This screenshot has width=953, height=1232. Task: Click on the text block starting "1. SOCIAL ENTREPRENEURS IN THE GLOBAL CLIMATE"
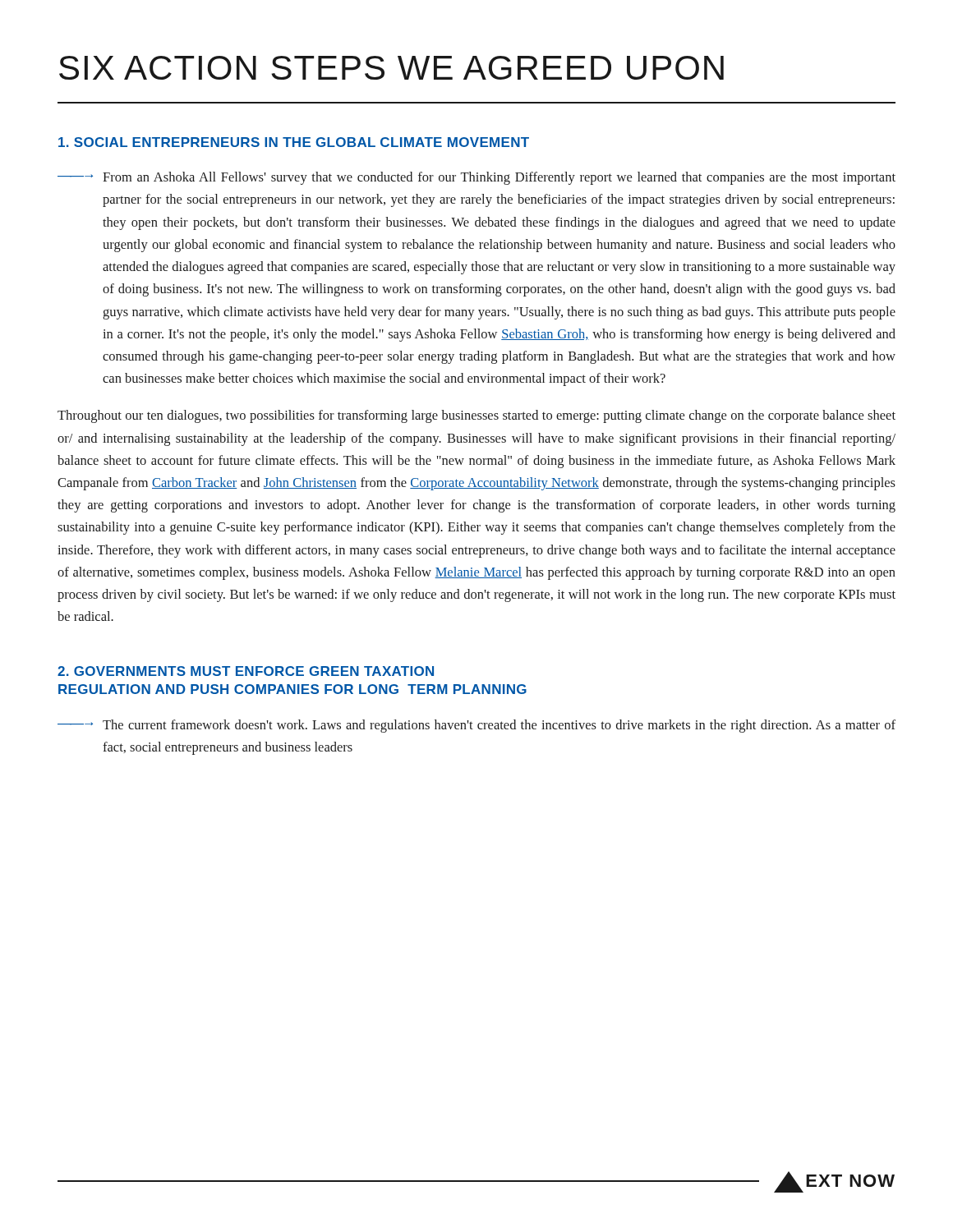pyautogui.click(x=476, y=143)
